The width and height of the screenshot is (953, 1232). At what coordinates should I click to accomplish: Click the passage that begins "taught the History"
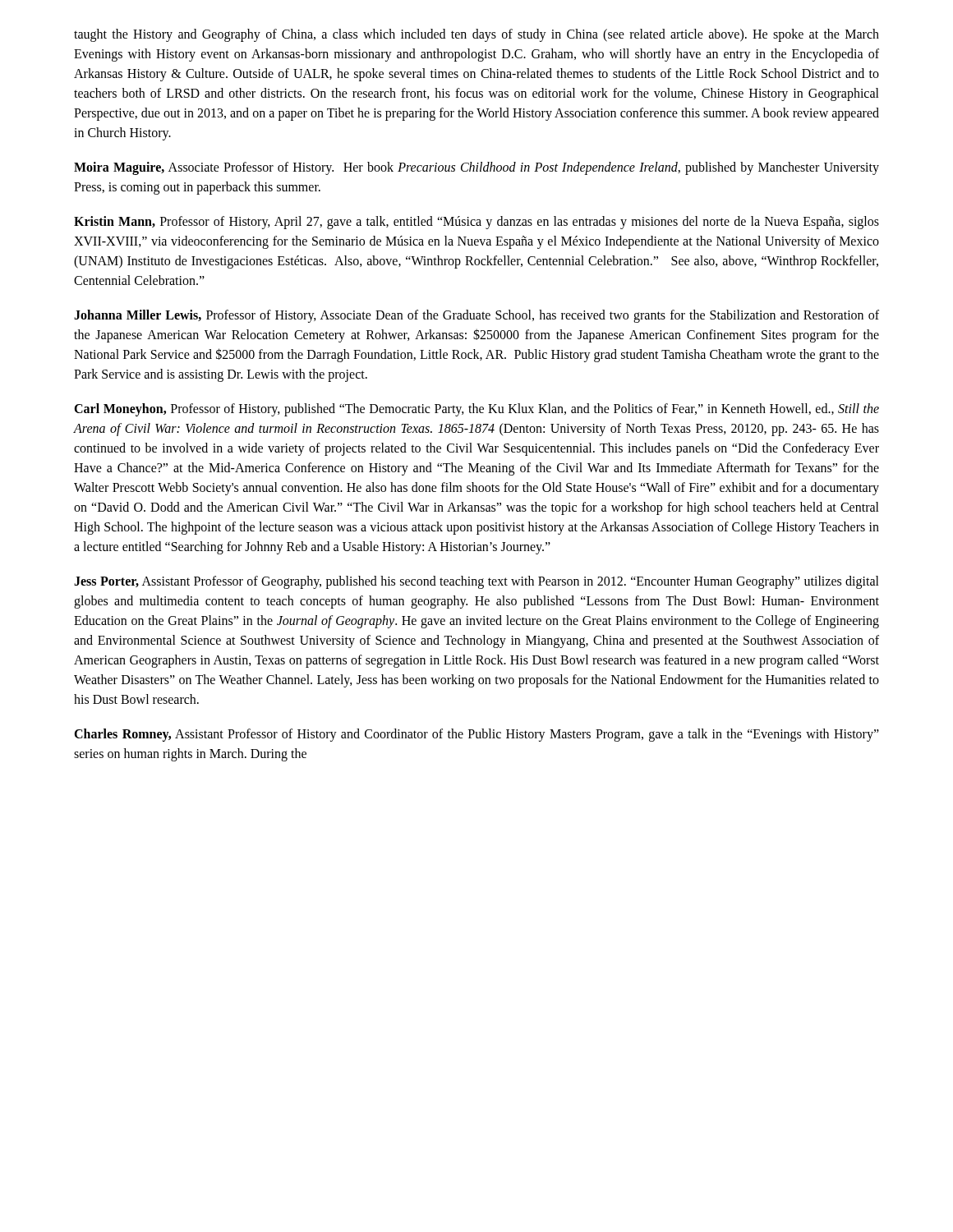[476, 83]
